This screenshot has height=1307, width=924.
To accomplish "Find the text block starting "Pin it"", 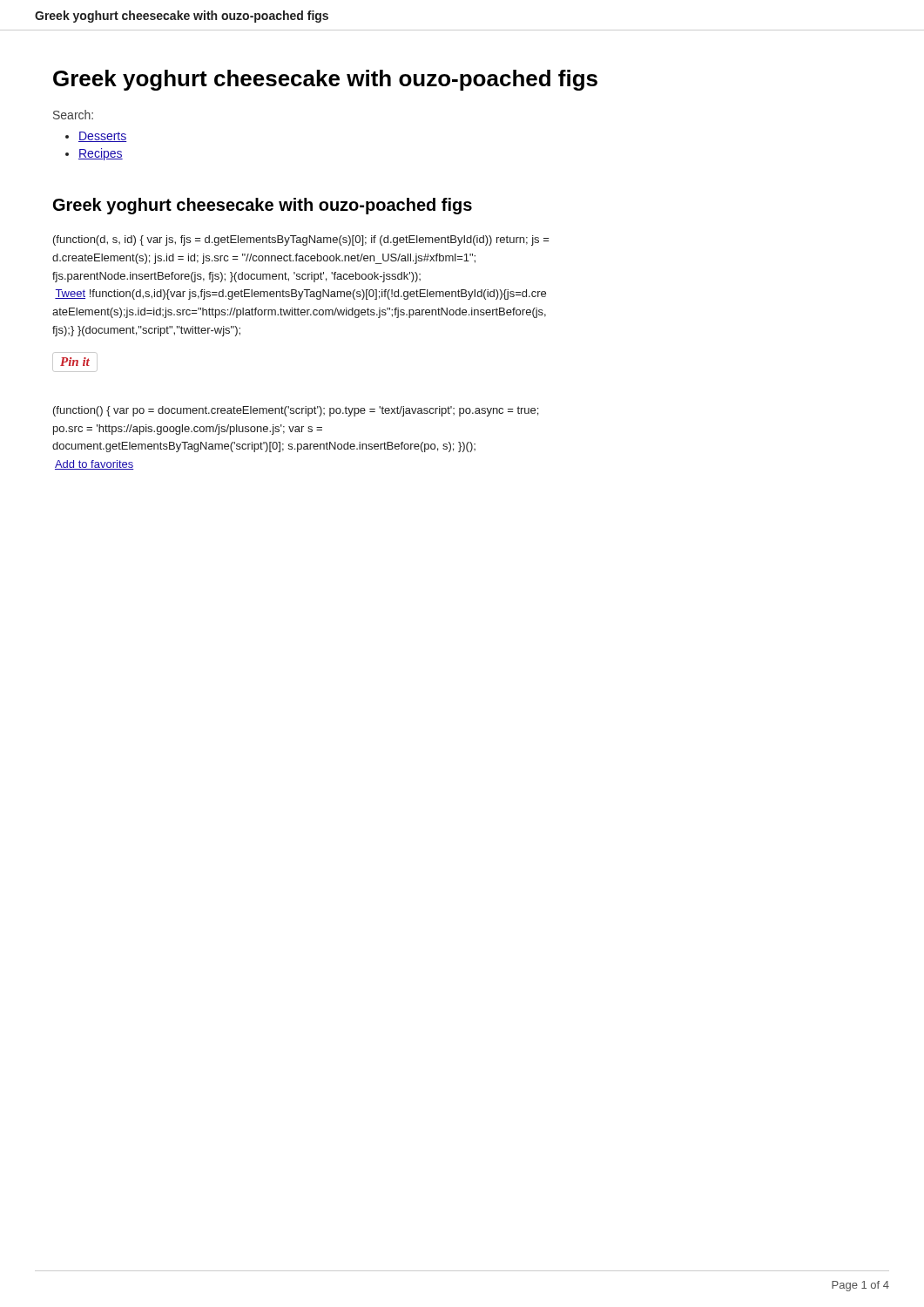I will (75, 362).
